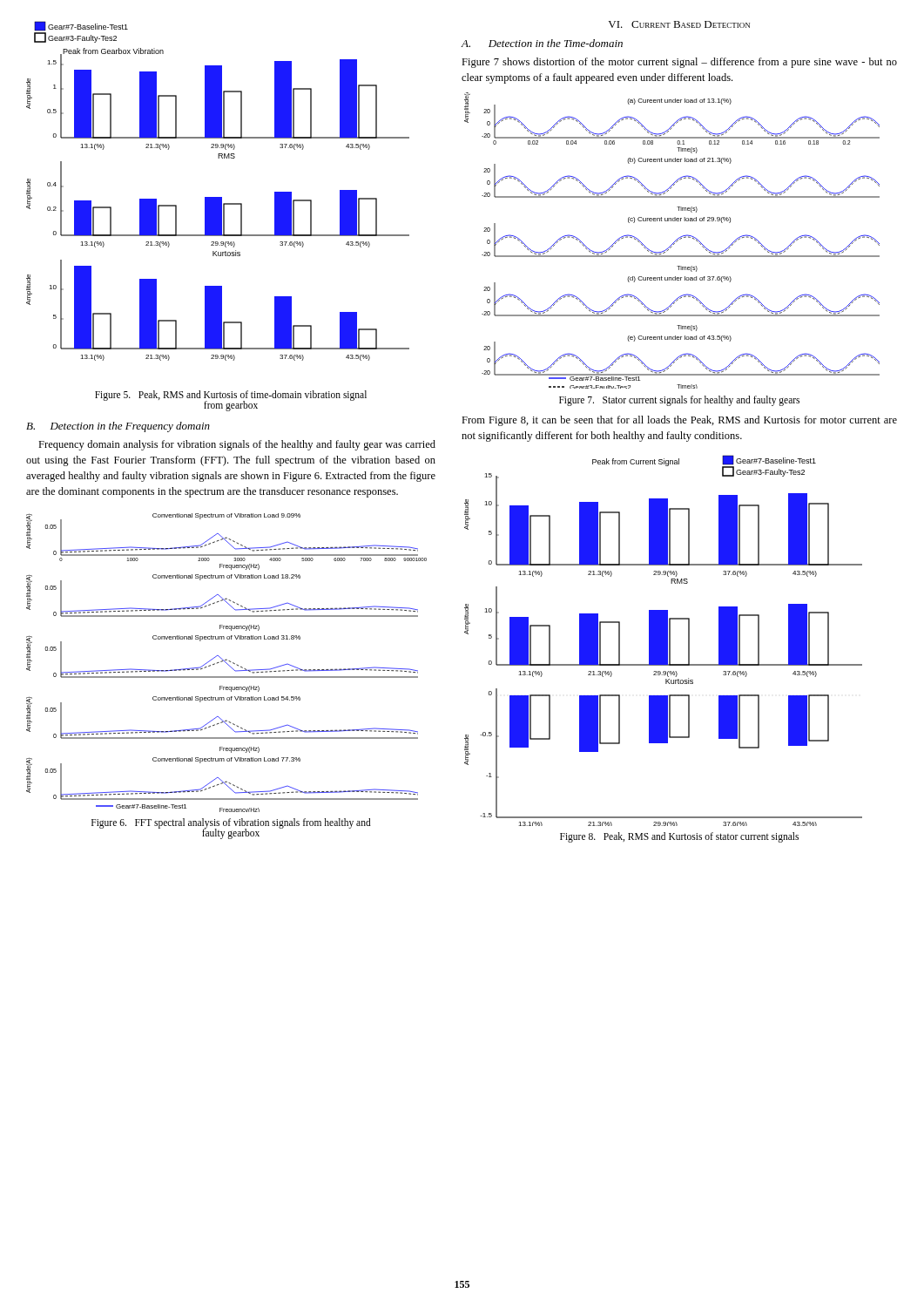Click on the section header that says "VI. Current Based Detection"
The height and width of the screenshot is (1307, 924).
[679, 24]
